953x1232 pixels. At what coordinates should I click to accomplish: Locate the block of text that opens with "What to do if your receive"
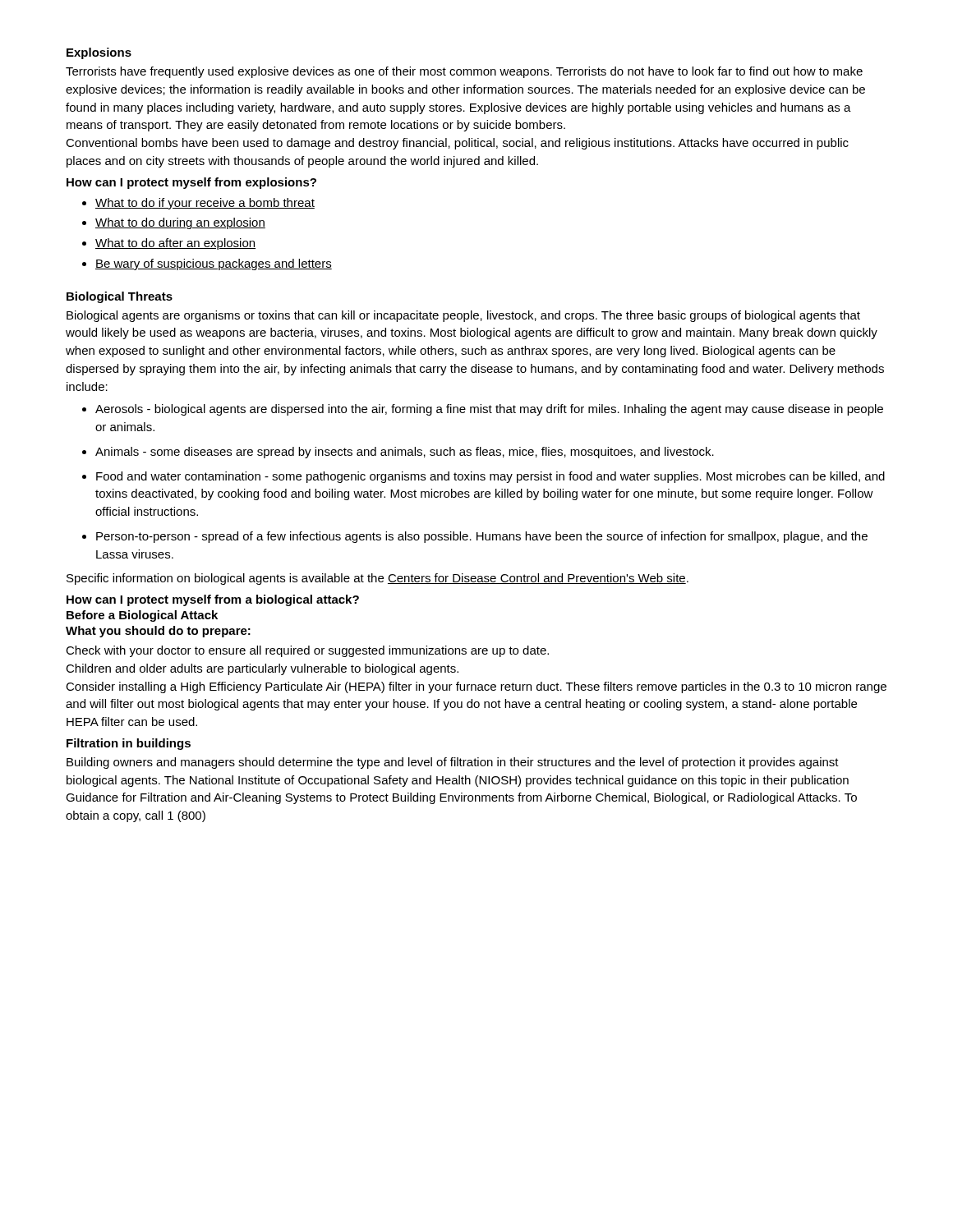[x=205, y=202]
